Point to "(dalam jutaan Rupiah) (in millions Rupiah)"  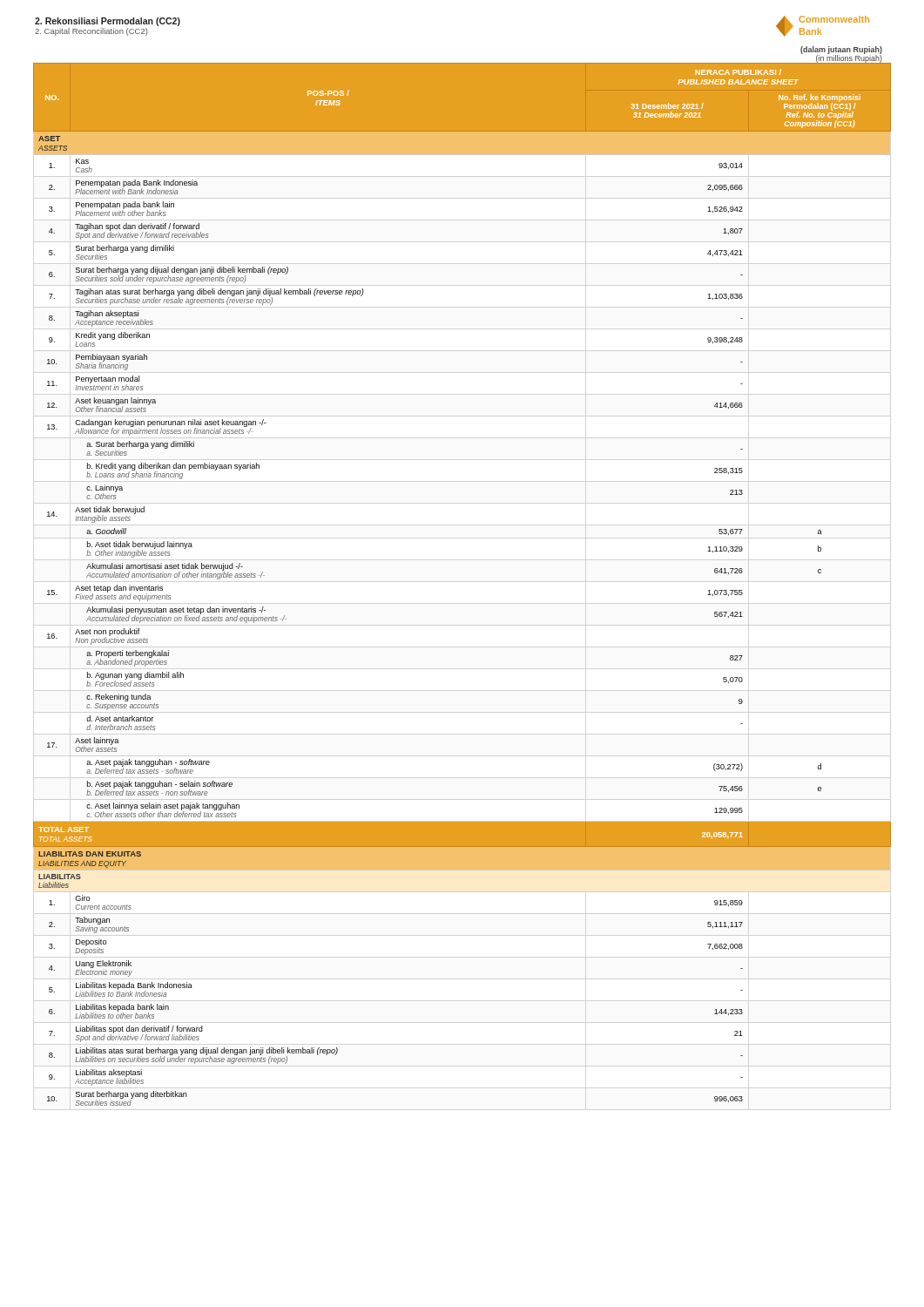tap(841, 54)
